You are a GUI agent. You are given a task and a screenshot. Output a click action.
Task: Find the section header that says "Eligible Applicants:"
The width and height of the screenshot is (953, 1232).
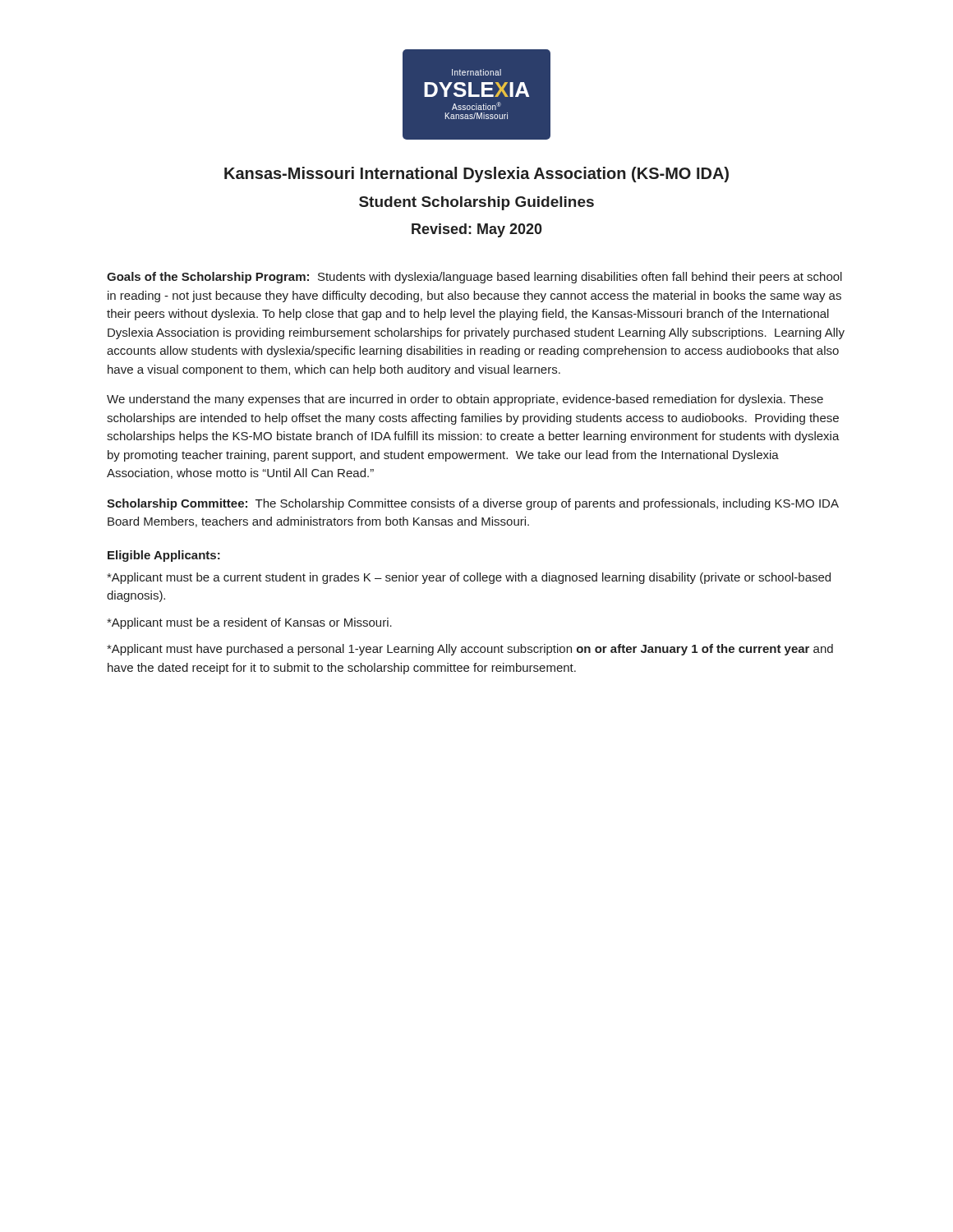164,554
